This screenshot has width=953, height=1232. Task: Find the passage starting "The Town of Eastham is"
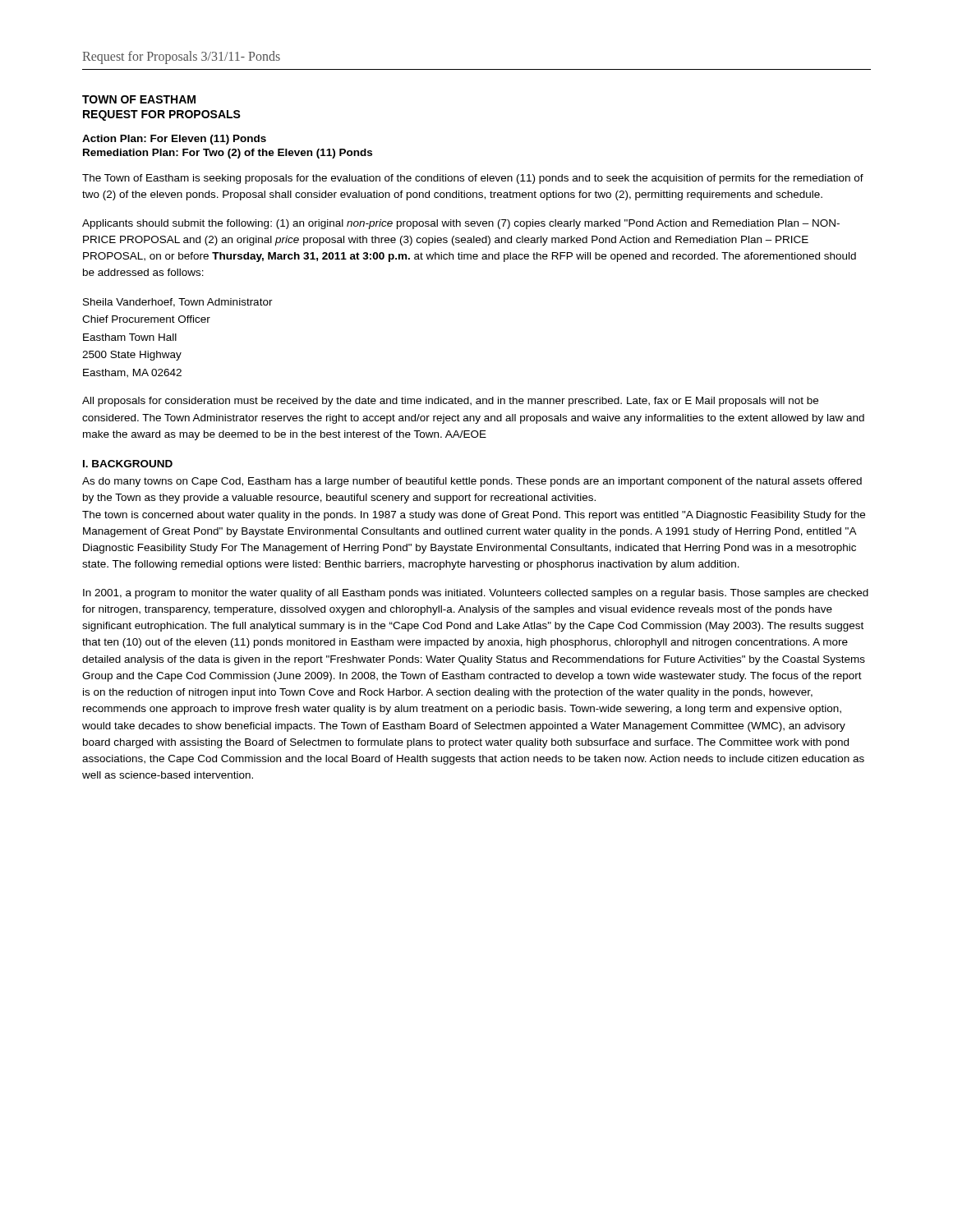point(476,187)
